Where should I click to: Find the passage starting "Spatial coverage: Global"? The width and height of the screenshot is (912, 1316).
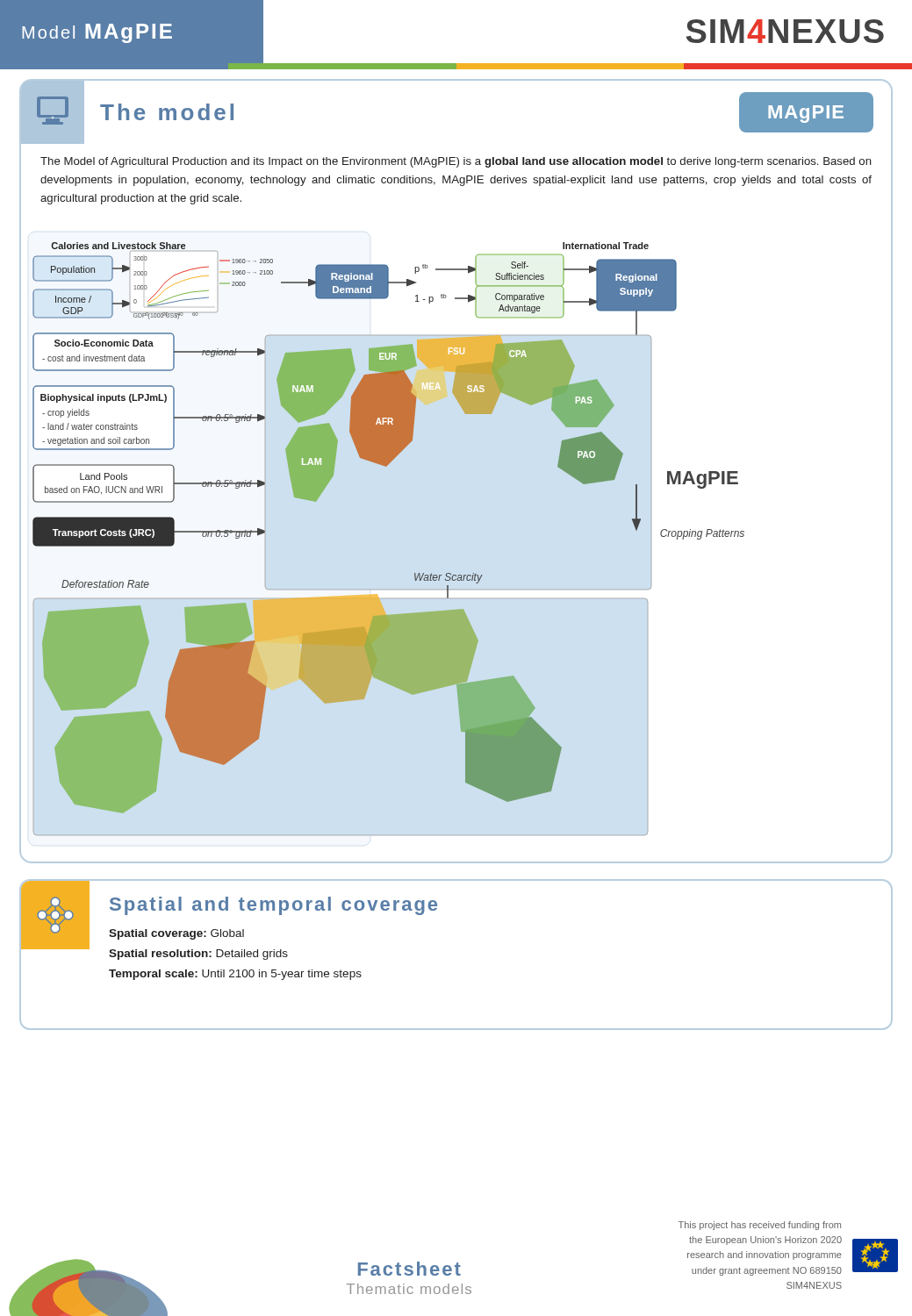[x=177, y=933]
